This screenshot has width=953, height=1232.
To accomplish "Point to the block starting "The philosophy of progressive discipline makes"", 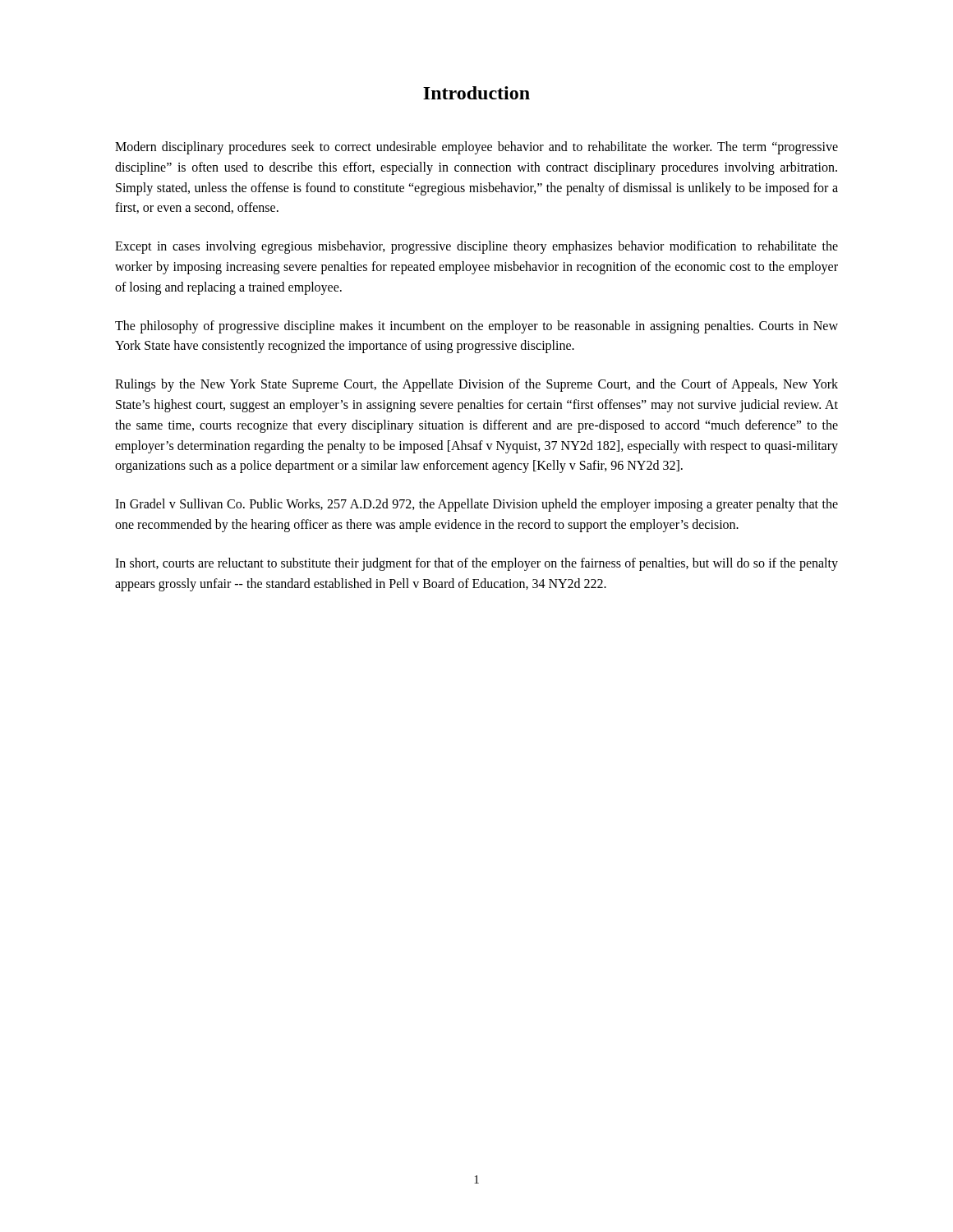I will (x=476, y=335).
